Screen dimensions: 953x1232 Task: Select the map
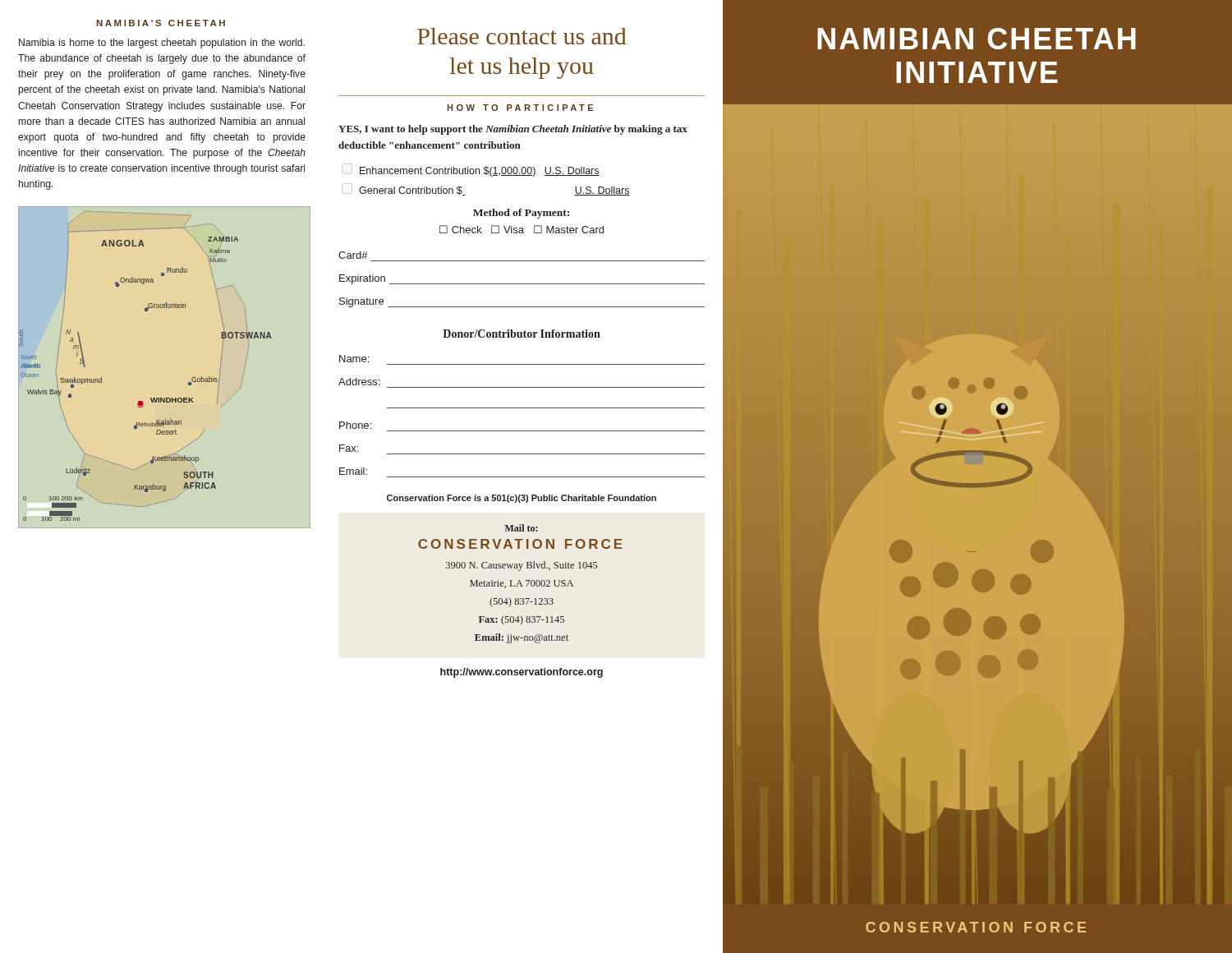point(164,367)
